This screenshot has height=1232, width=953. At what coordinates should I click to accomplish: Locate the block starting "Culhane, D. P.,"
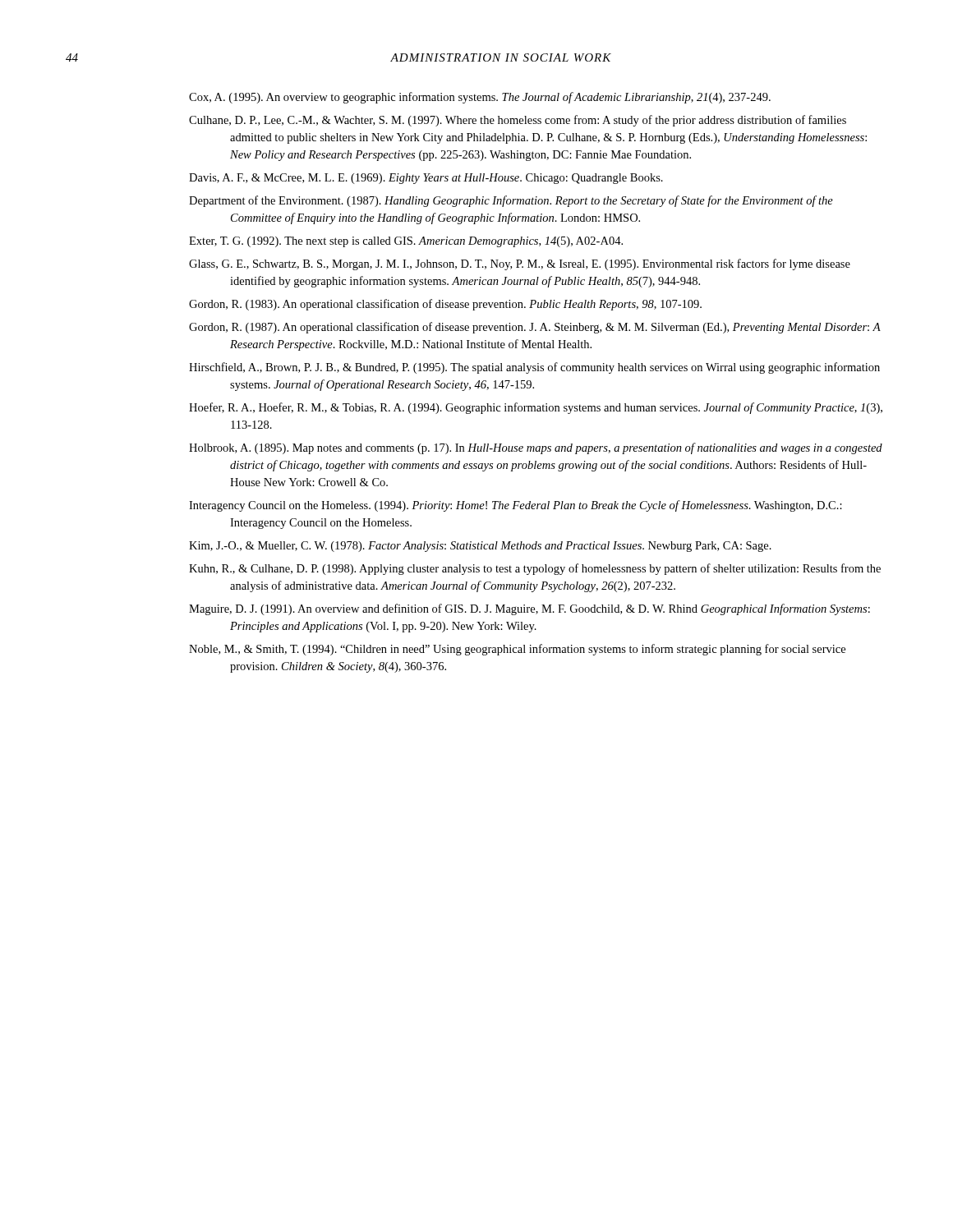[528, 137]
